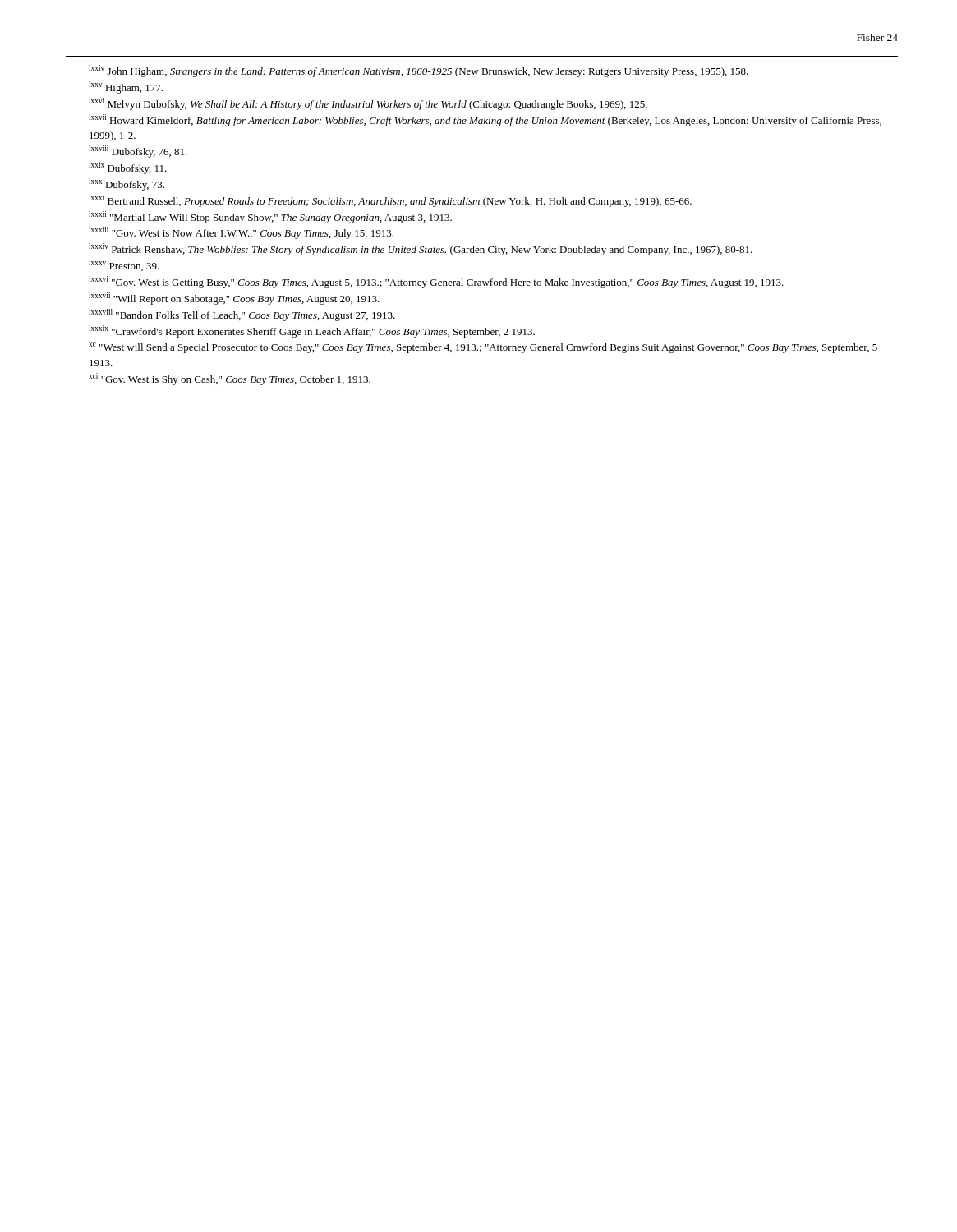This screenshot has height=1232, width=957.
Task: Navigate to the text starting "lxxxv Preston, 39."
Action: [x=124, y=265]
